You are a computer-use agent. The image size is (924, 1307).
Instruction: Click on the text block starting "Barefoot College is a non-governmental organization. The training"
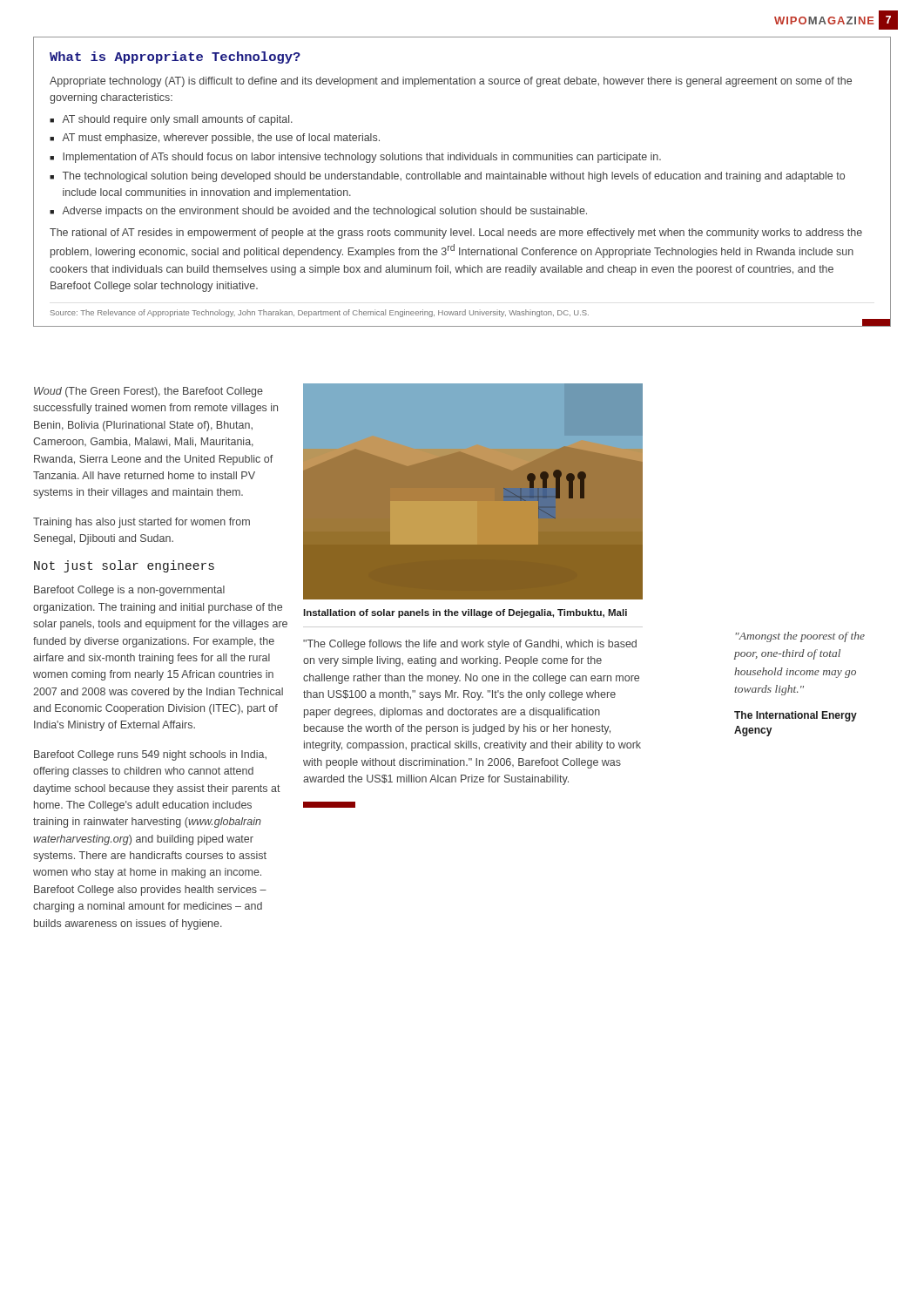coord(160,658)
